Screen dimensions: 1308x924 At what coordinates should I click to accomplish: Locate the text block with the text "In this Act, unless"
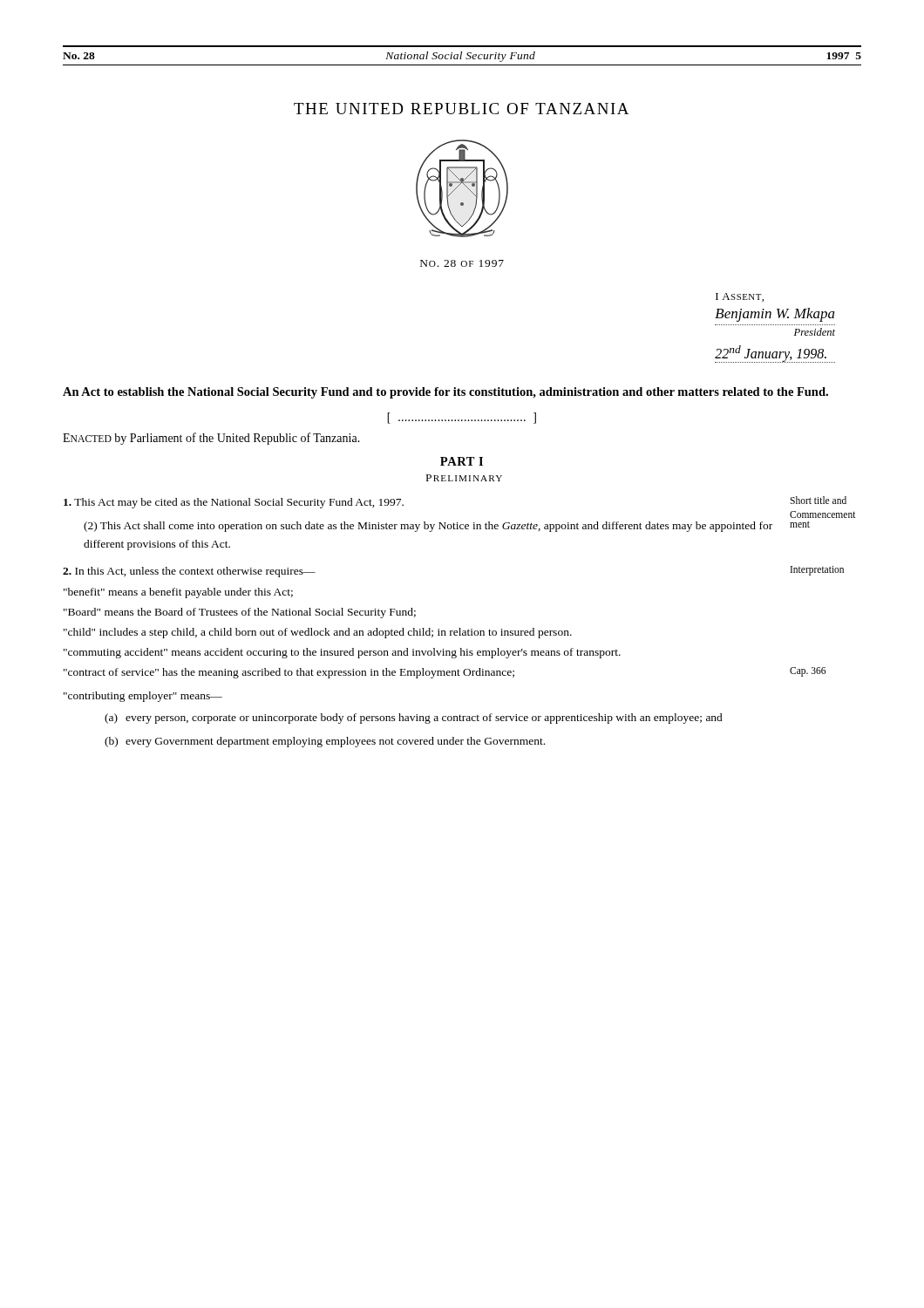point(189,570)
